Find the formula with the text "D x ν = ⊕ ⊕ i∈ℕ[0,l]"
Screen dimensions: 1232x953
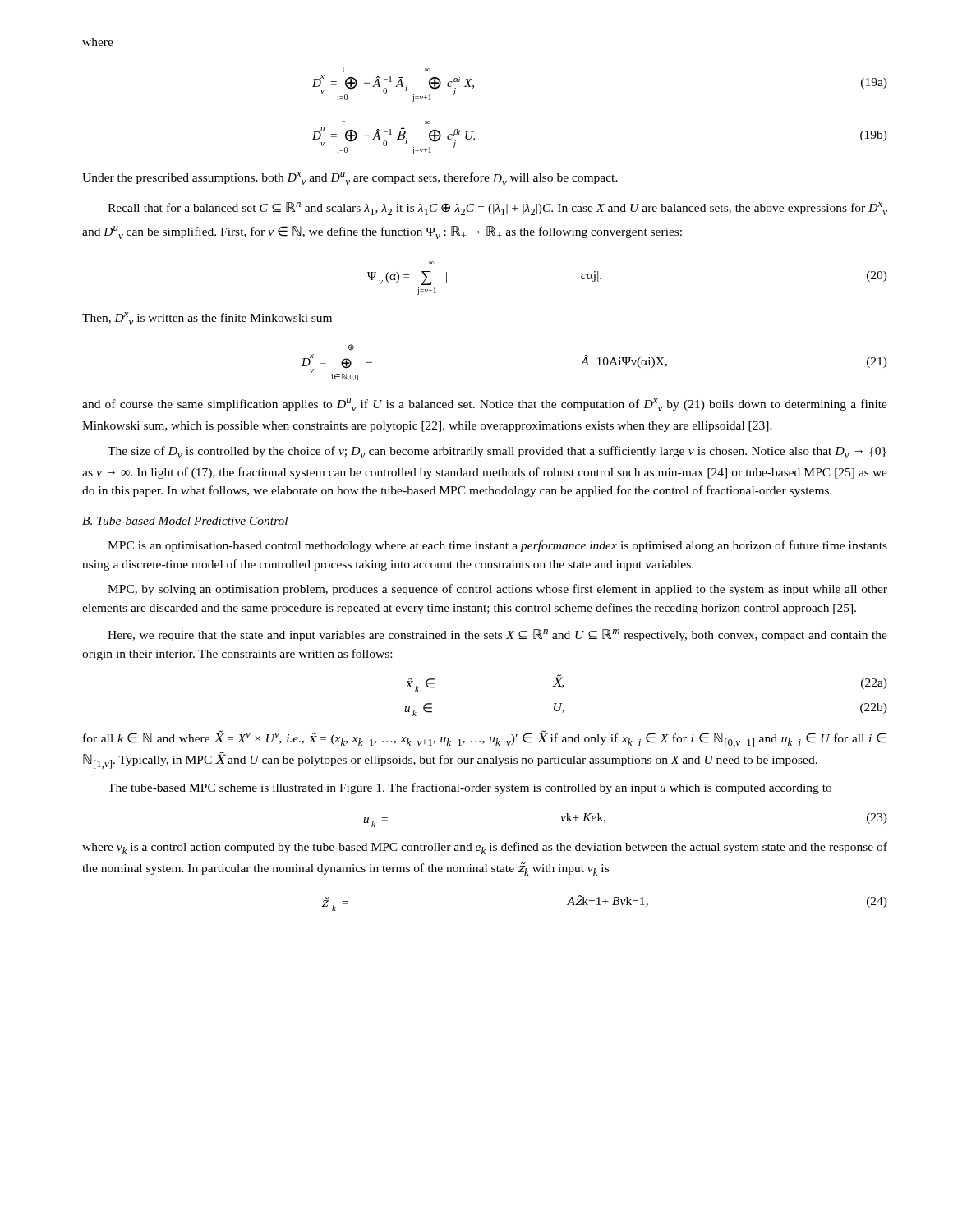pos(351,347)
